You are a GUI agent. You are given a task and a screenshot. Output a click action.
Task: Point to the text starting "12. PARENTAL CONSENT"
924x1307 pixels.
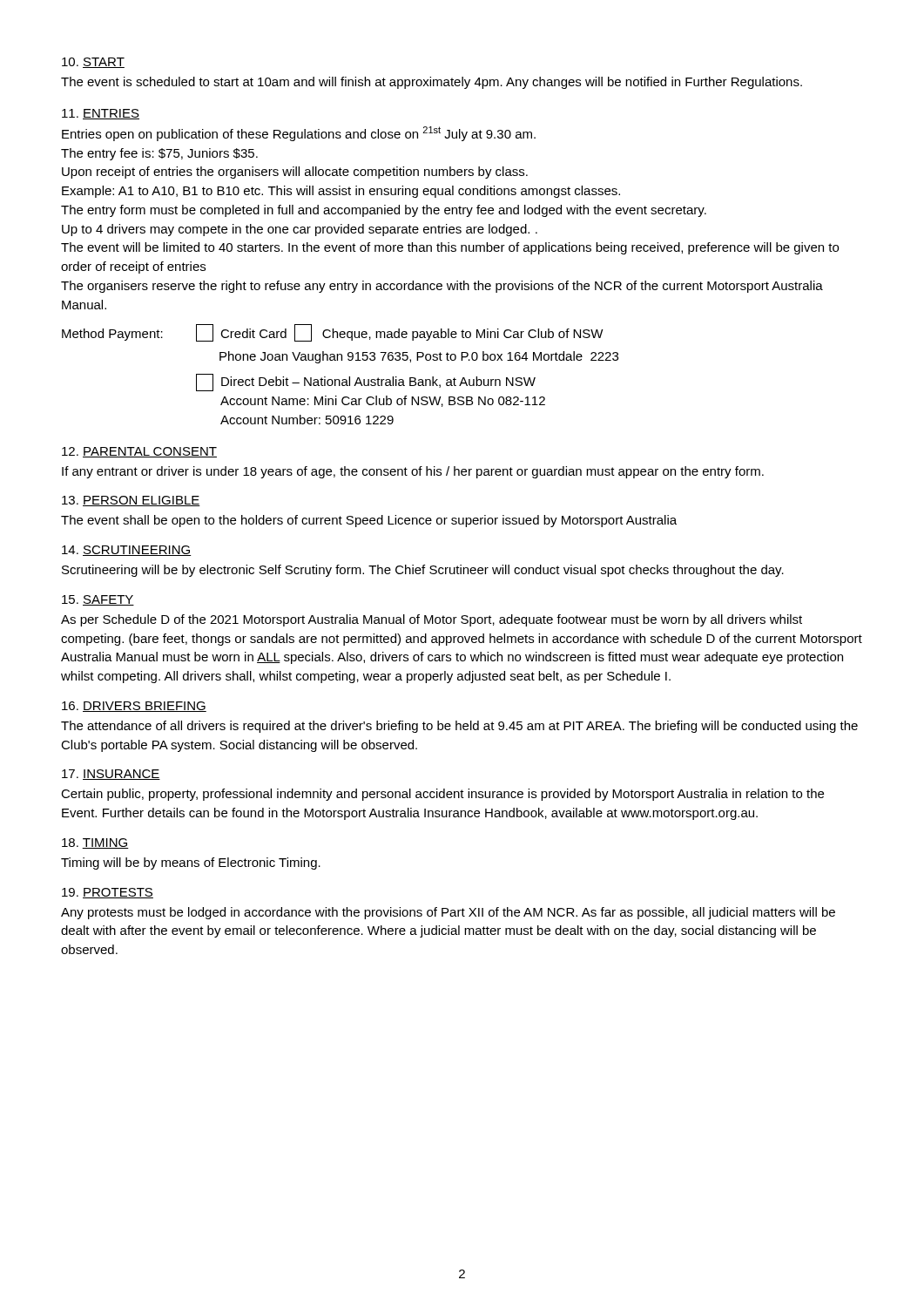tap(139, 450)
